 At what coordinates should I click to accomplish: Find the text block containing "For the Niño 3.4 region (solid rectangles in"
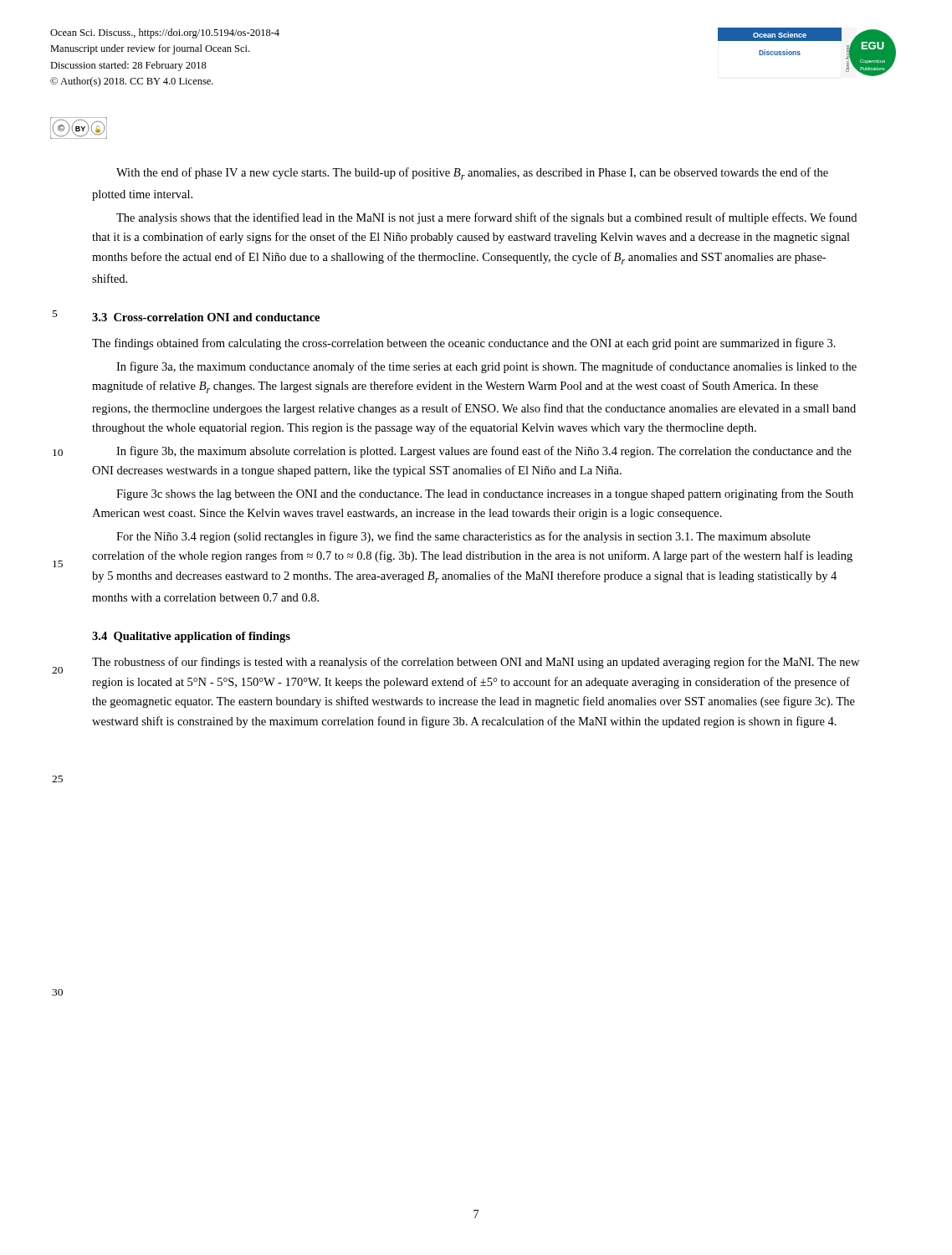point(476,567)
